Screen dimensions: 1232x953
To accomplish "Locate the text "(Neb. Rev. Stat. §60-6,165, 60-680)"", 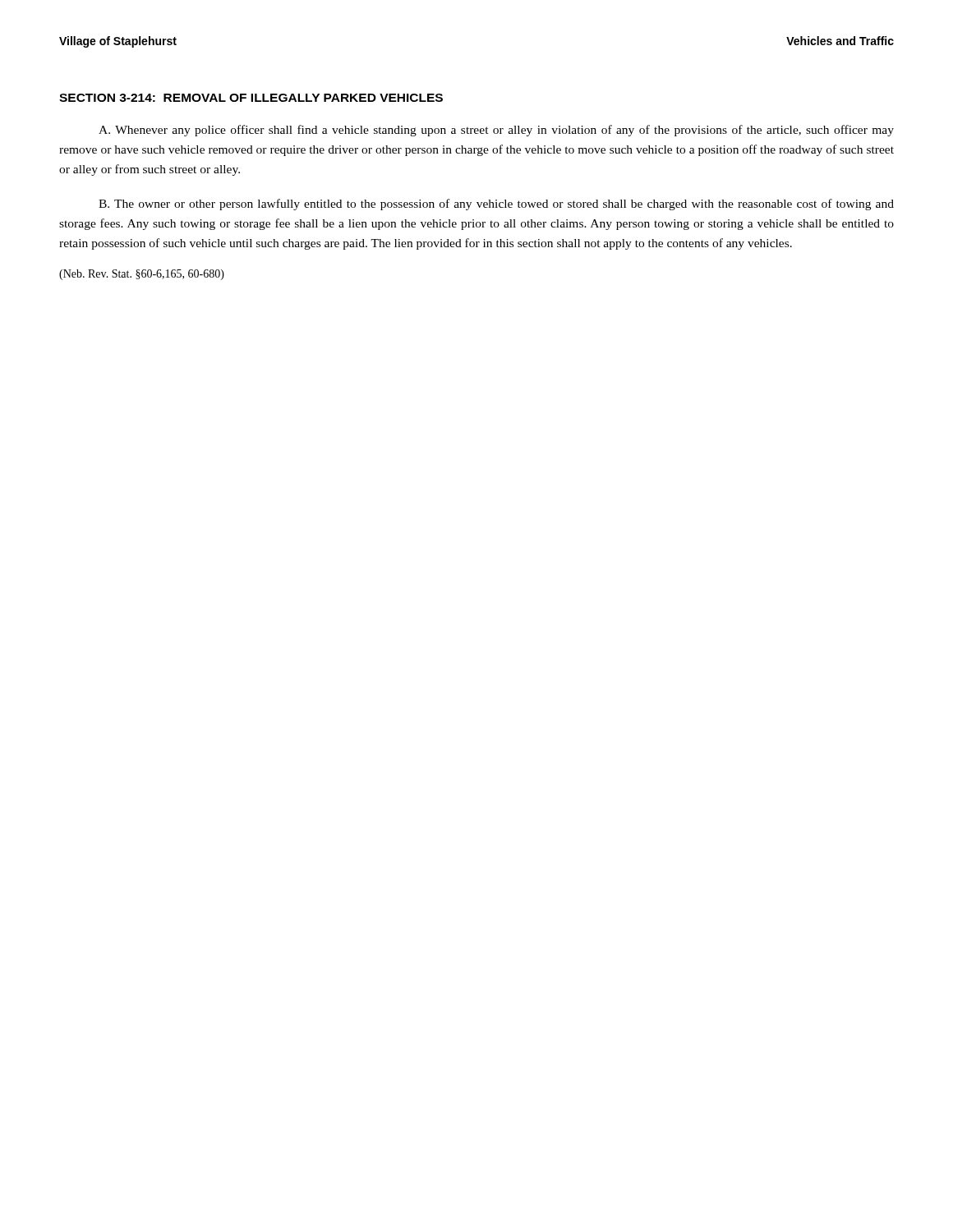I will coord(142,274).
